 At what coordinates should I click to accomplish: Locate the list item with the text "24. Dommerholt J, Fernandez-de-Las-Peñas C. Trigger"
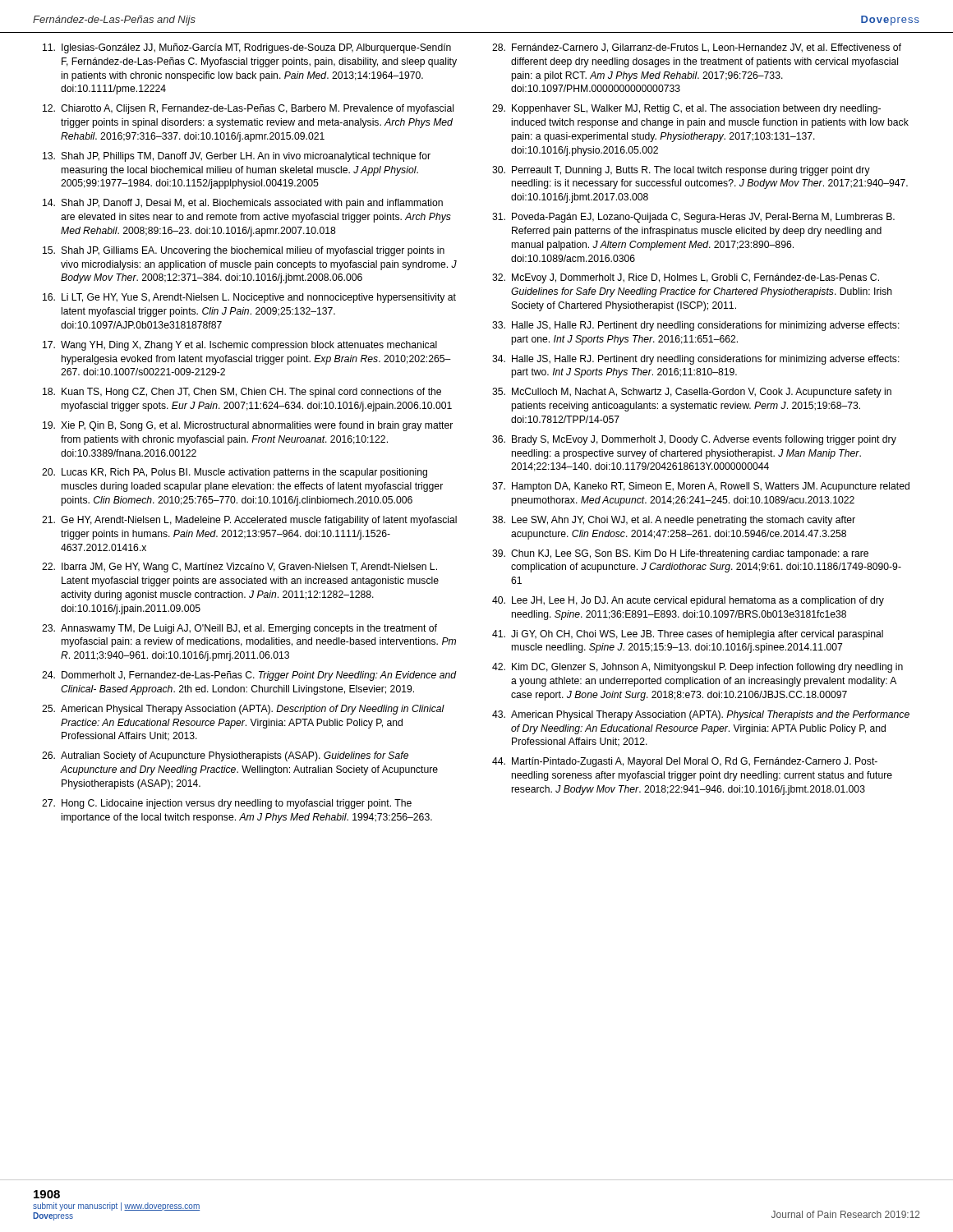click(x=246, y=683)
